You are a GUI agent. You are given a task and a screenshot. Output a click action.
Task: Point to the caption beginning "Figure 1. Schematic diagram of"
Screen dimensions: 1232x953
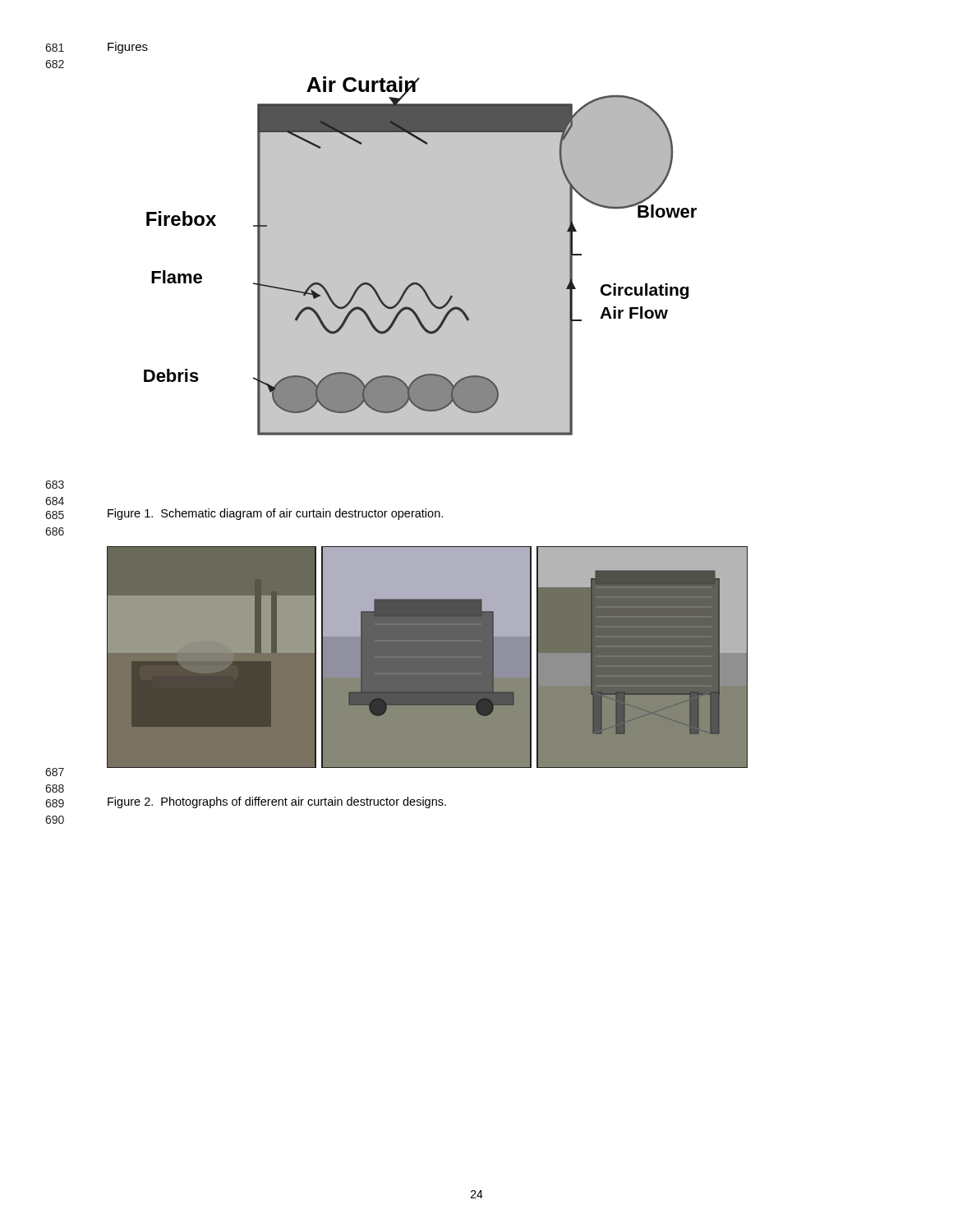click(x=275, y=513)
